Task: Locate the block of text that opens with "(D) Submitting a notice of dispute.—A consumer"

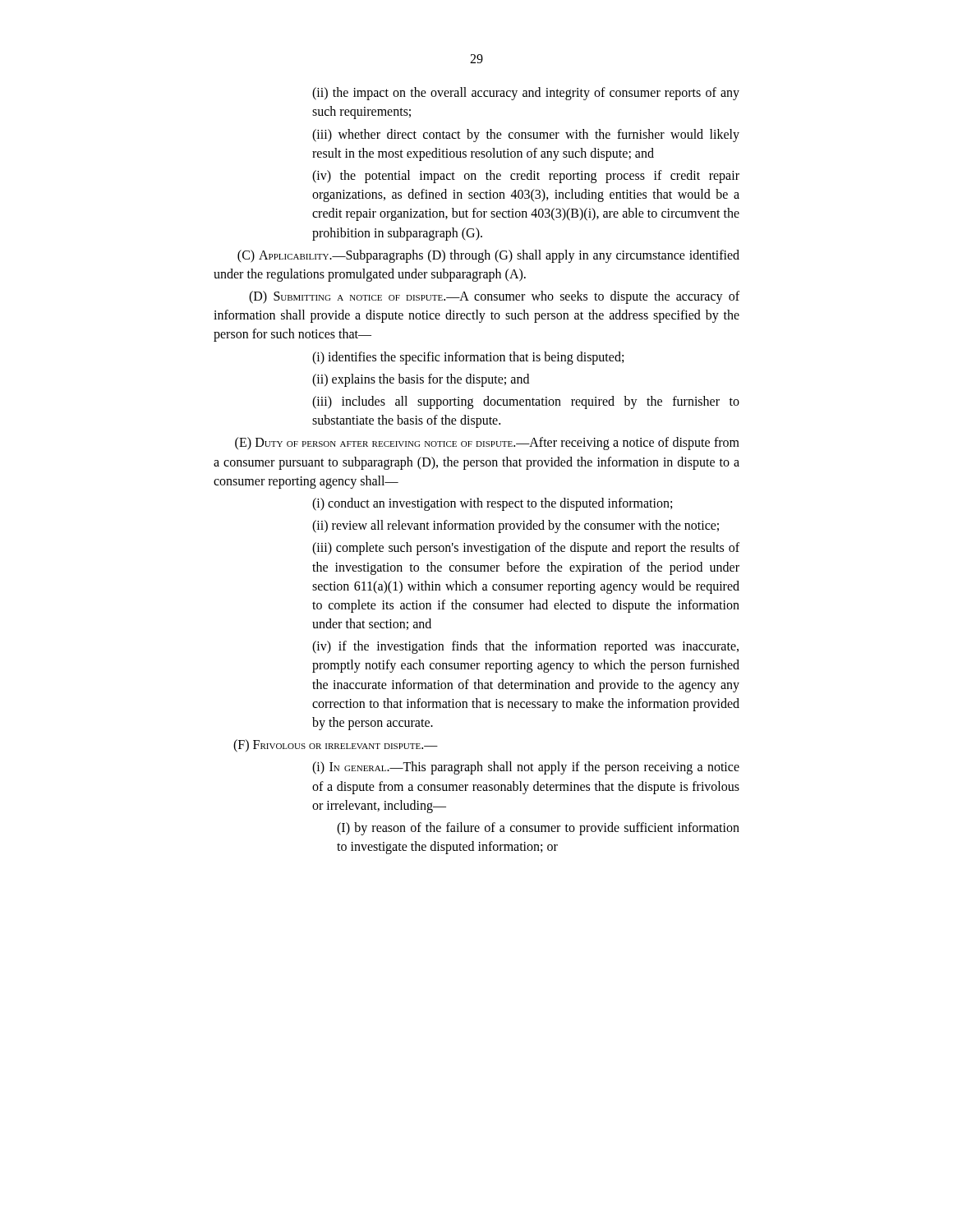Action: (476, 315)
